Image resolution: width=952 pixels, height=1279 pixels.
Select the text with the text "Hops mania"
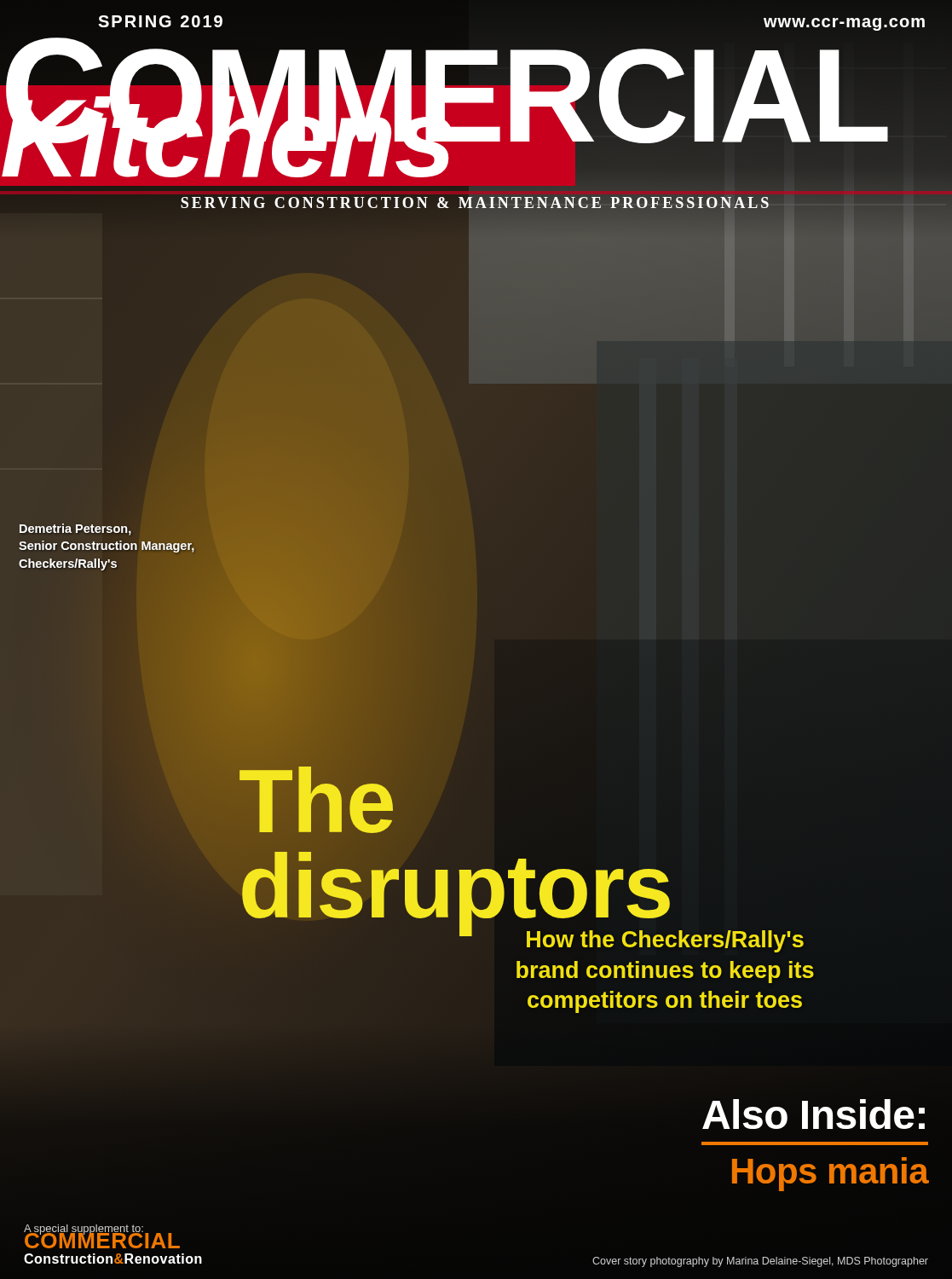pos(829,1172)
